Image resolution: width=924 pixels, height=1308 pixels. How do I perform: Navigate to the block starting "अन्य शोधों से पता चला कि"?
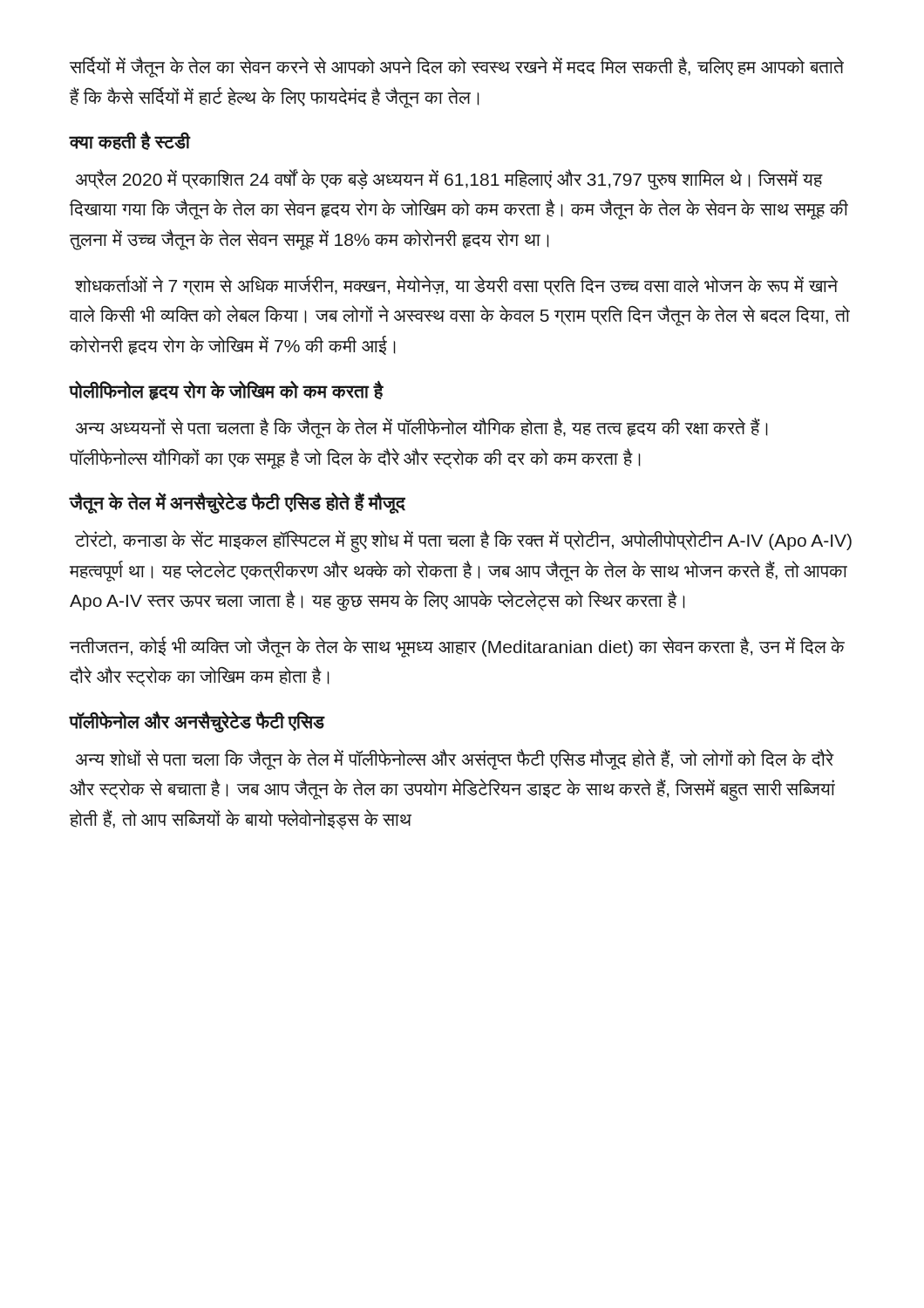(x=453, y=789)
